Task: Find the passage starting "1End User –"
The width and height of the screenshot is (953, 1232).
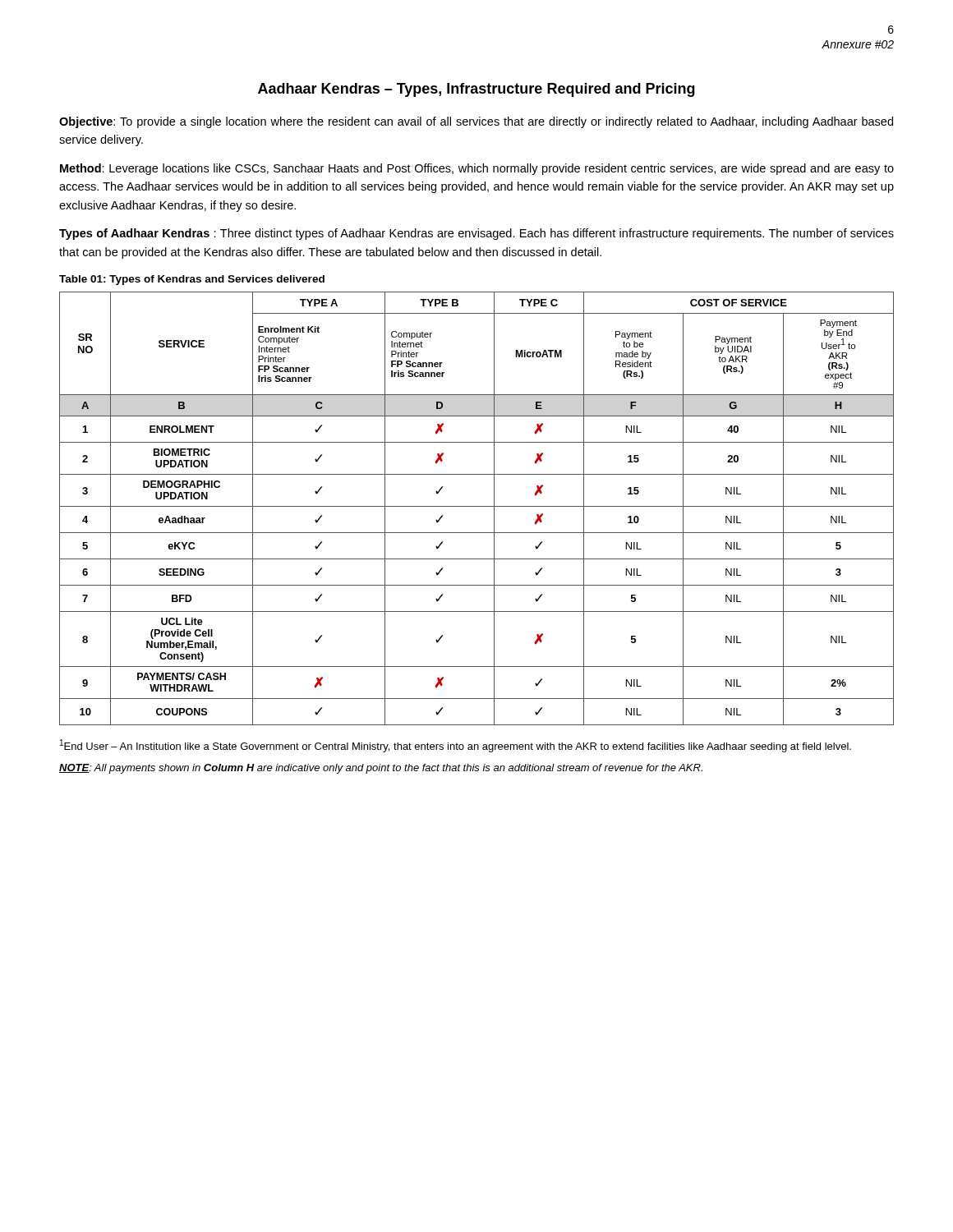Action: tap(456, 746)
